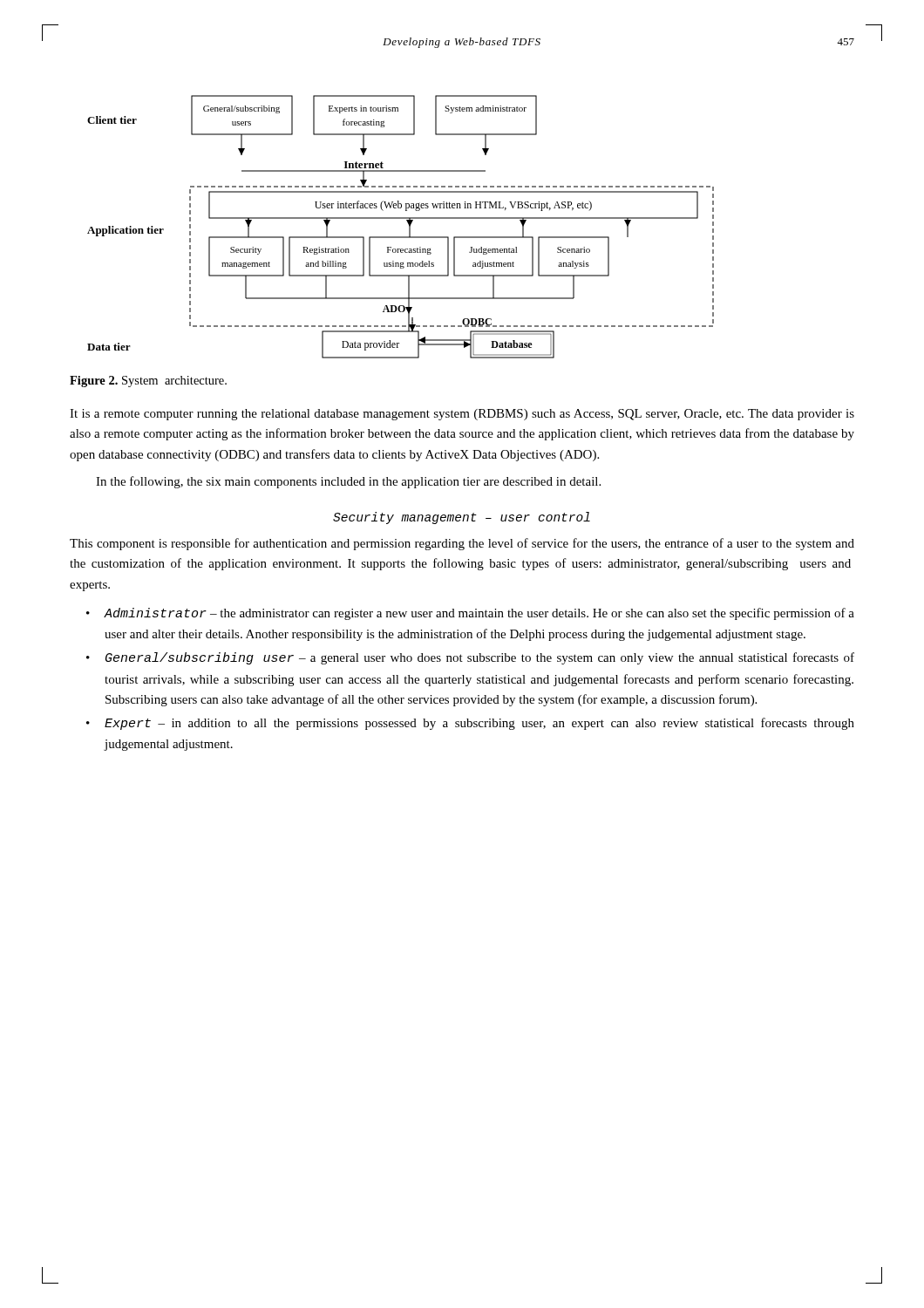Point to the element starting "It is a"

pos(462,434)
